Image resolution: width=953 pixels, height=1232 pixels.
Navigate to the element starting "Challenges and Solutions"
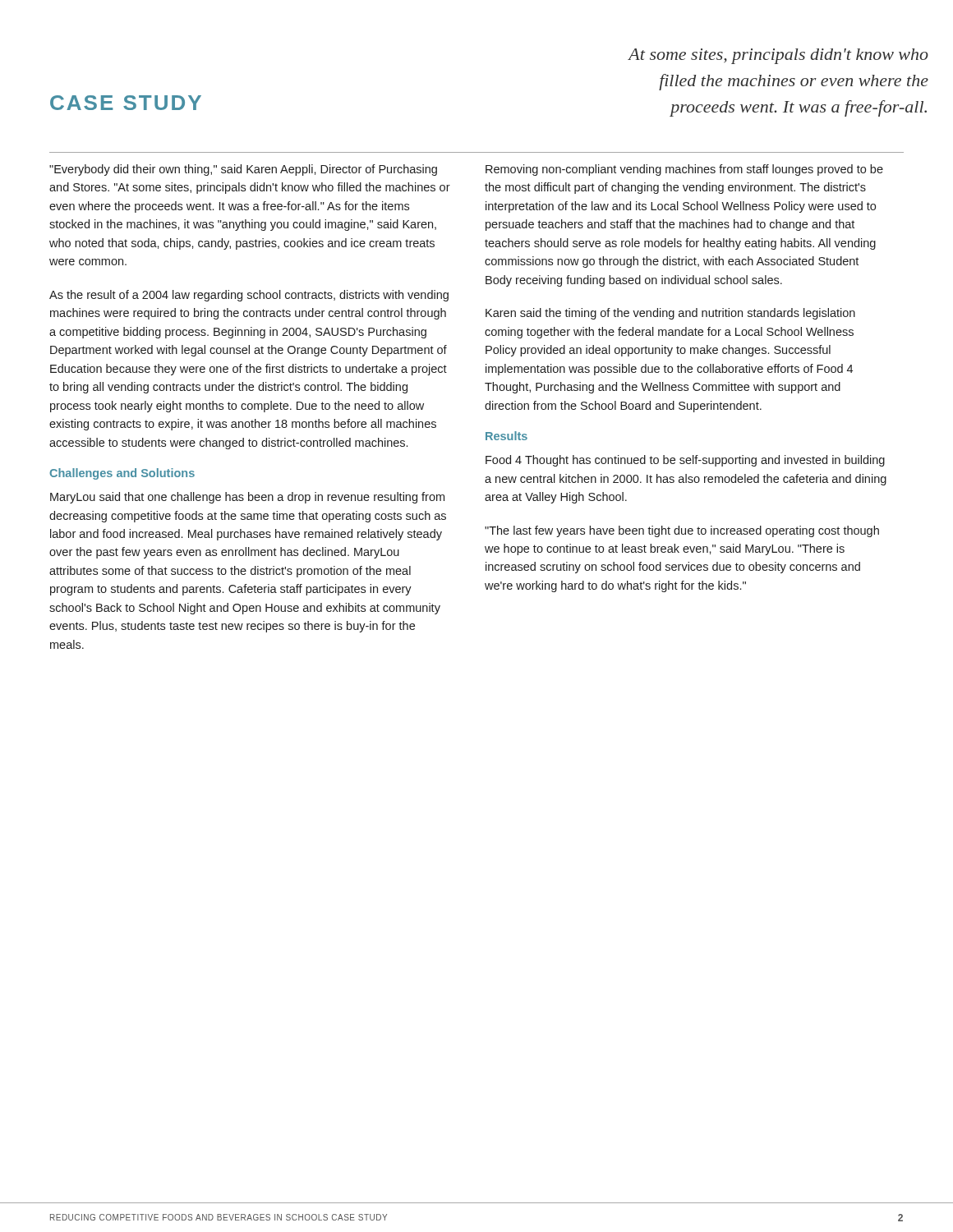(122, 473)
